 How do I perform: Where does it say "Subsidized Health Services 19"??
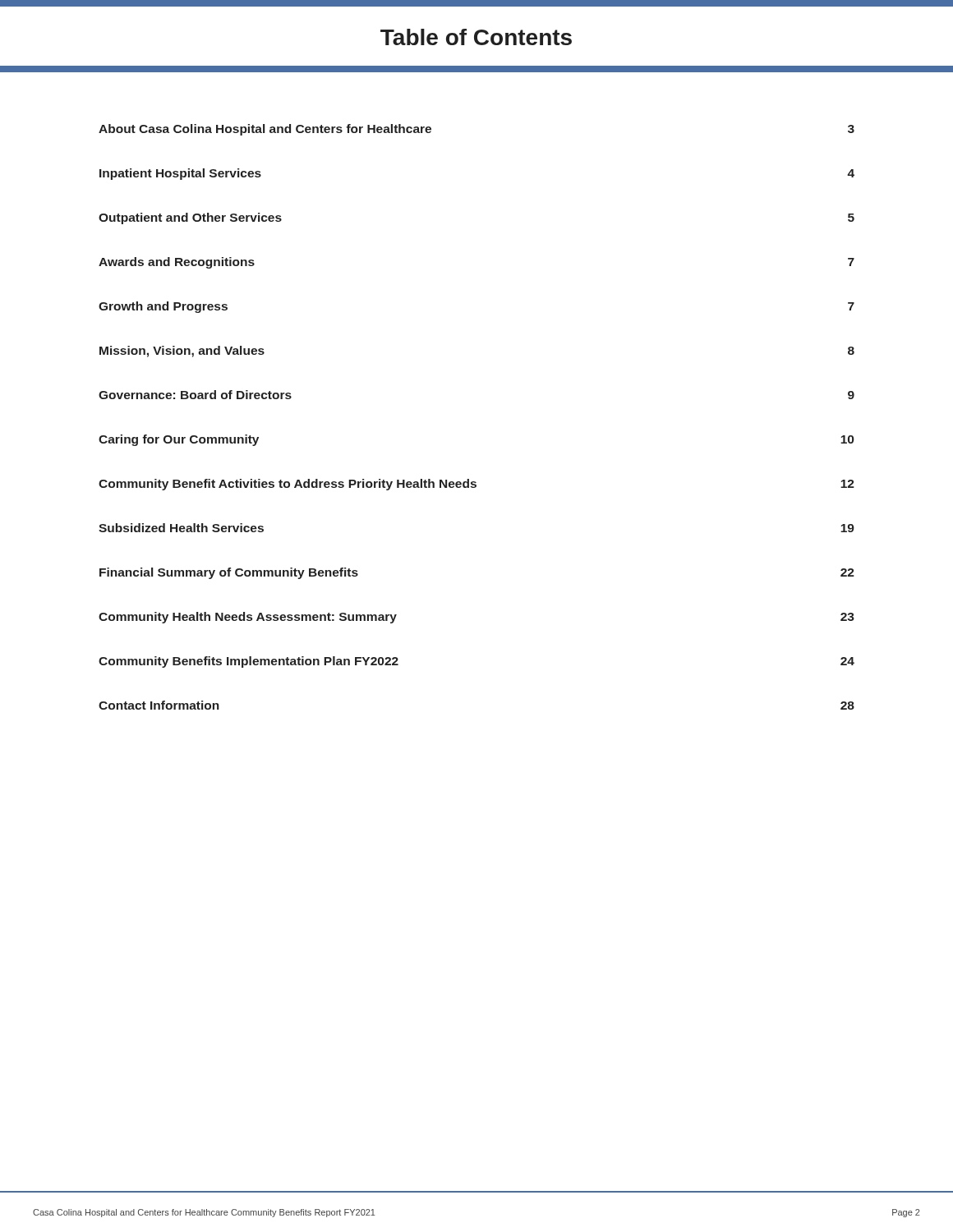pyautogui.click(x=187, y=528)
